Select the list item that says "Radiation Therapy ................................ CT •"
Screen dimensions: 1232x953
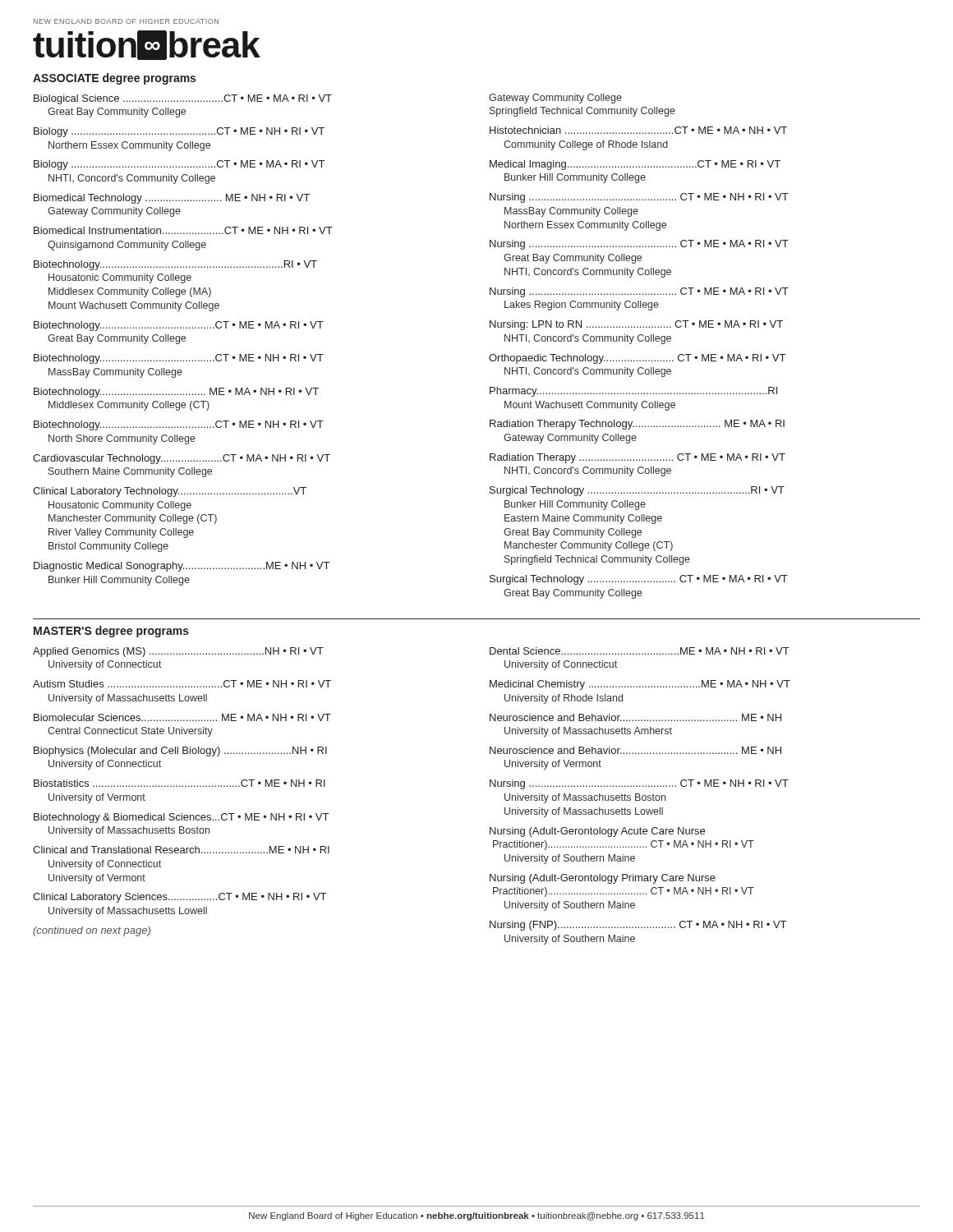pyautogui.click(x=704, y=464)
